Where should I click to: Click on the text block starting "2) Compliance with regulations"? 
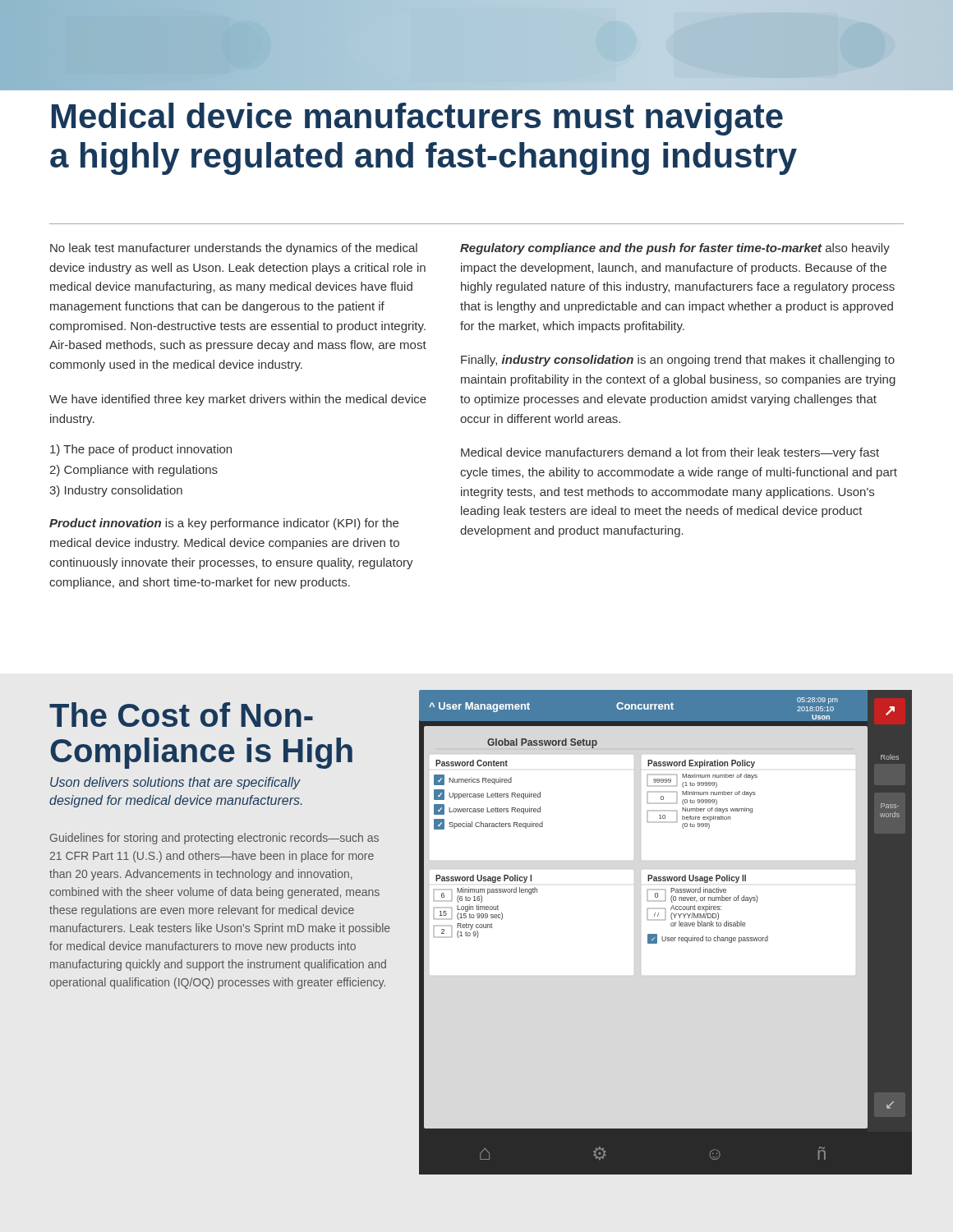tap(134, 469)
